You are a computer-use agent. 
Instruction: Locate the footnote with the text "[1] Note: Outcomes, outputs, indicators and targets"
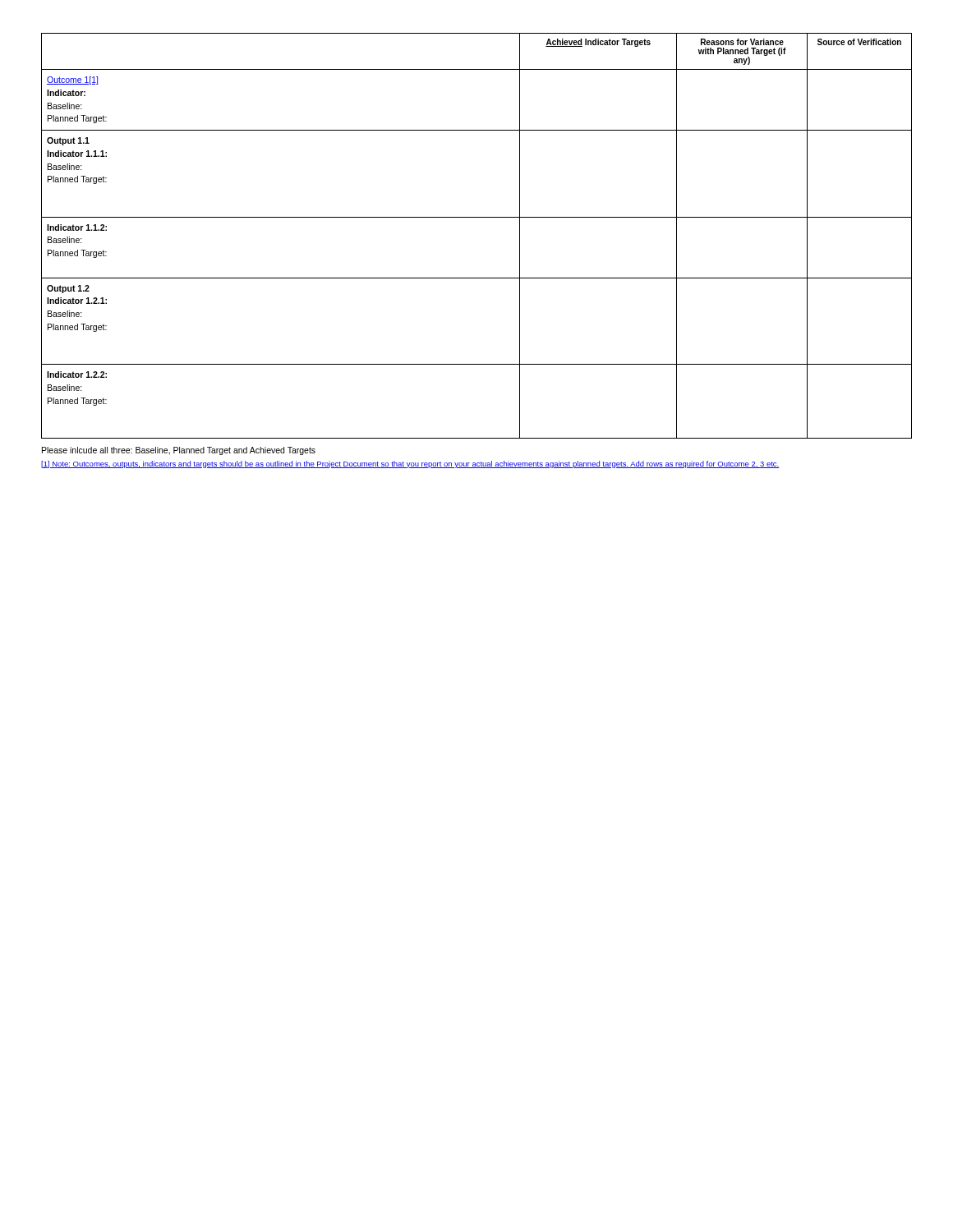click(x=410, y=463)
